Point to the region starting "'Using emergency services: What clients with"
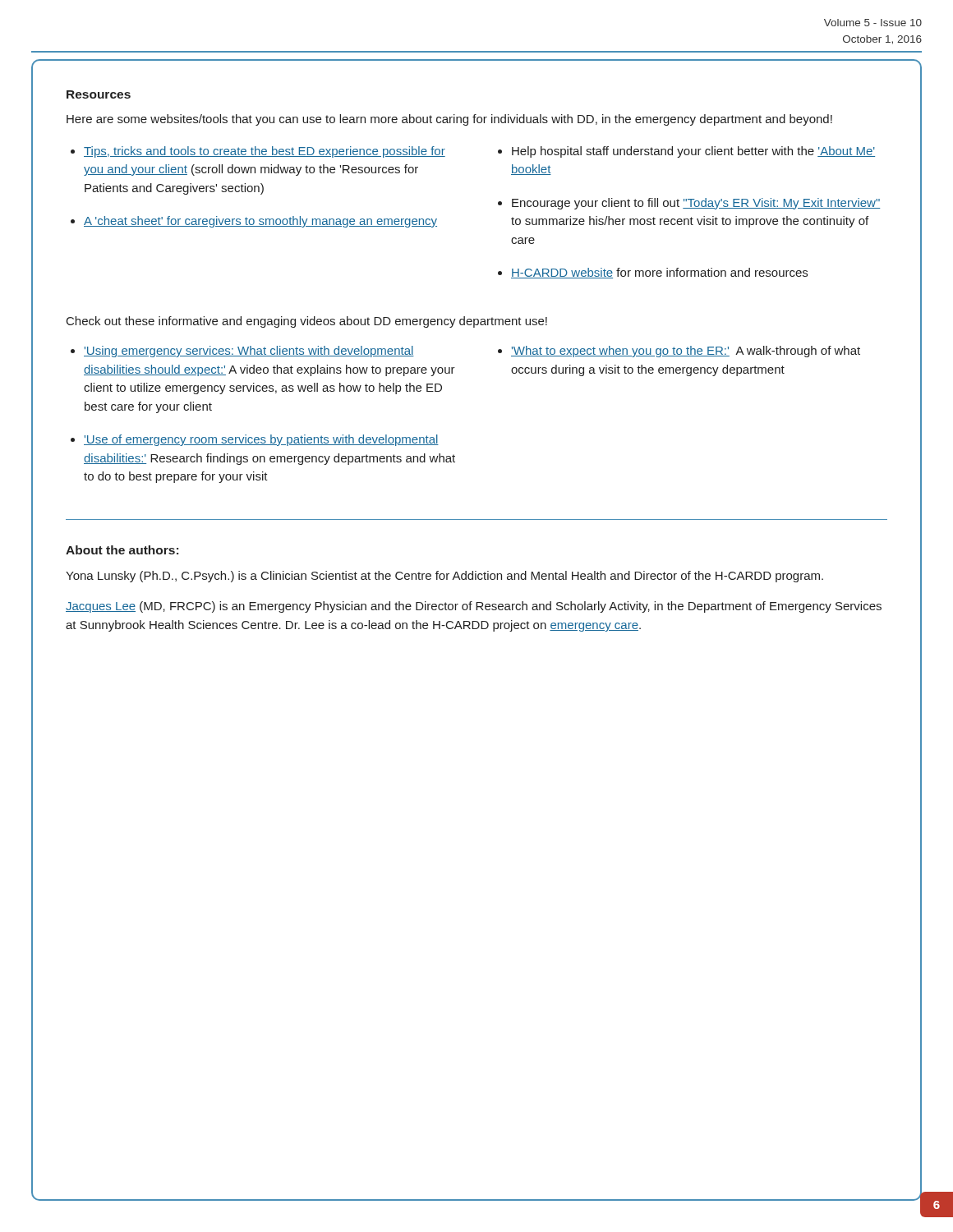This screenshot has width=953, height=1232. [269, 378]
